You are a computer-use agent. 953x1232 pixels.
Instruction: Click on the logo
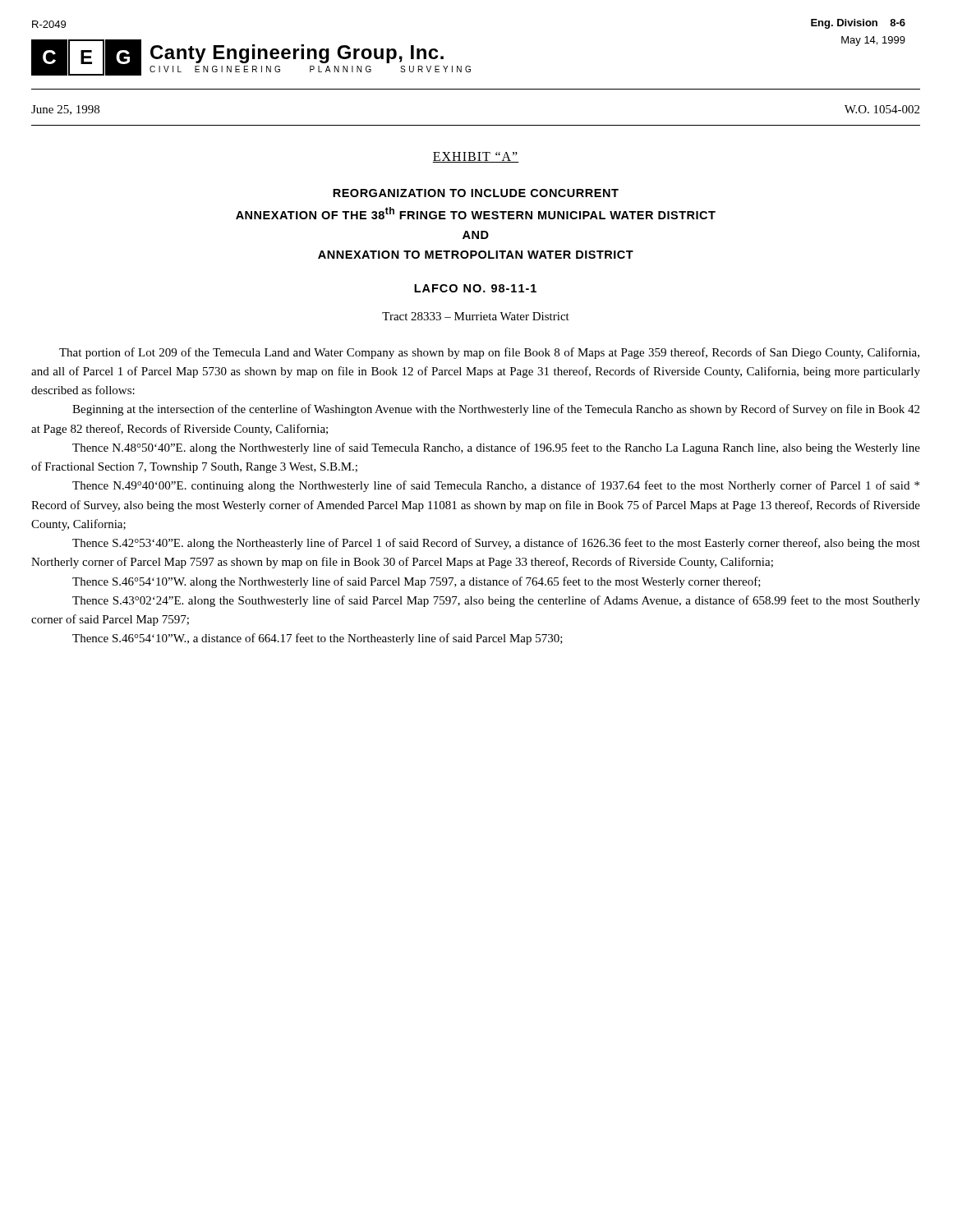tap(253, 57)
